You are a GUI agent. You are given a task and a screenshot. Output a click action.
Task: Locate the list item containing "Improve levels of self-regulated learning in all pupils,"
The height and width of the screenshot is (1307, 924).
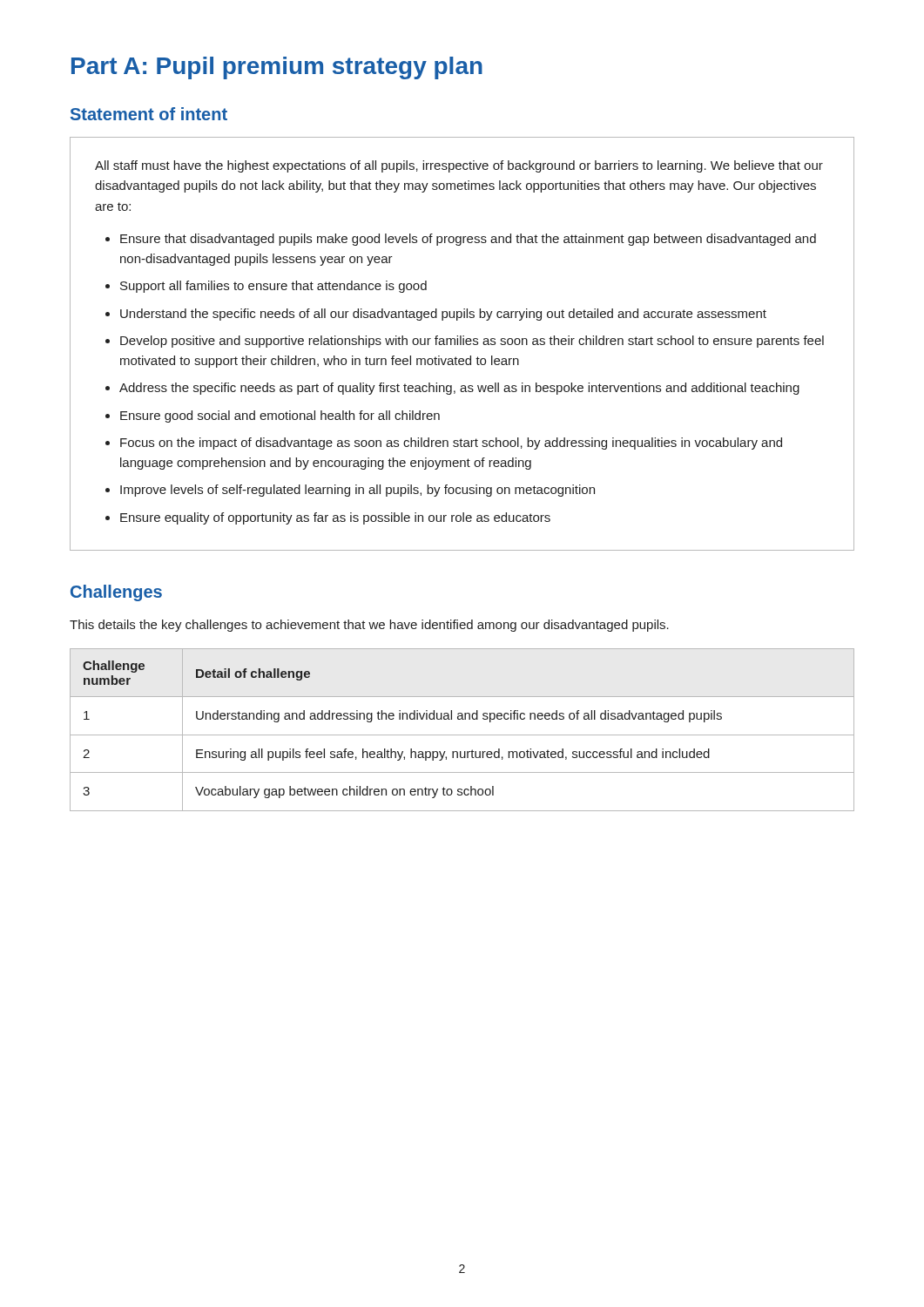[357, 489]
